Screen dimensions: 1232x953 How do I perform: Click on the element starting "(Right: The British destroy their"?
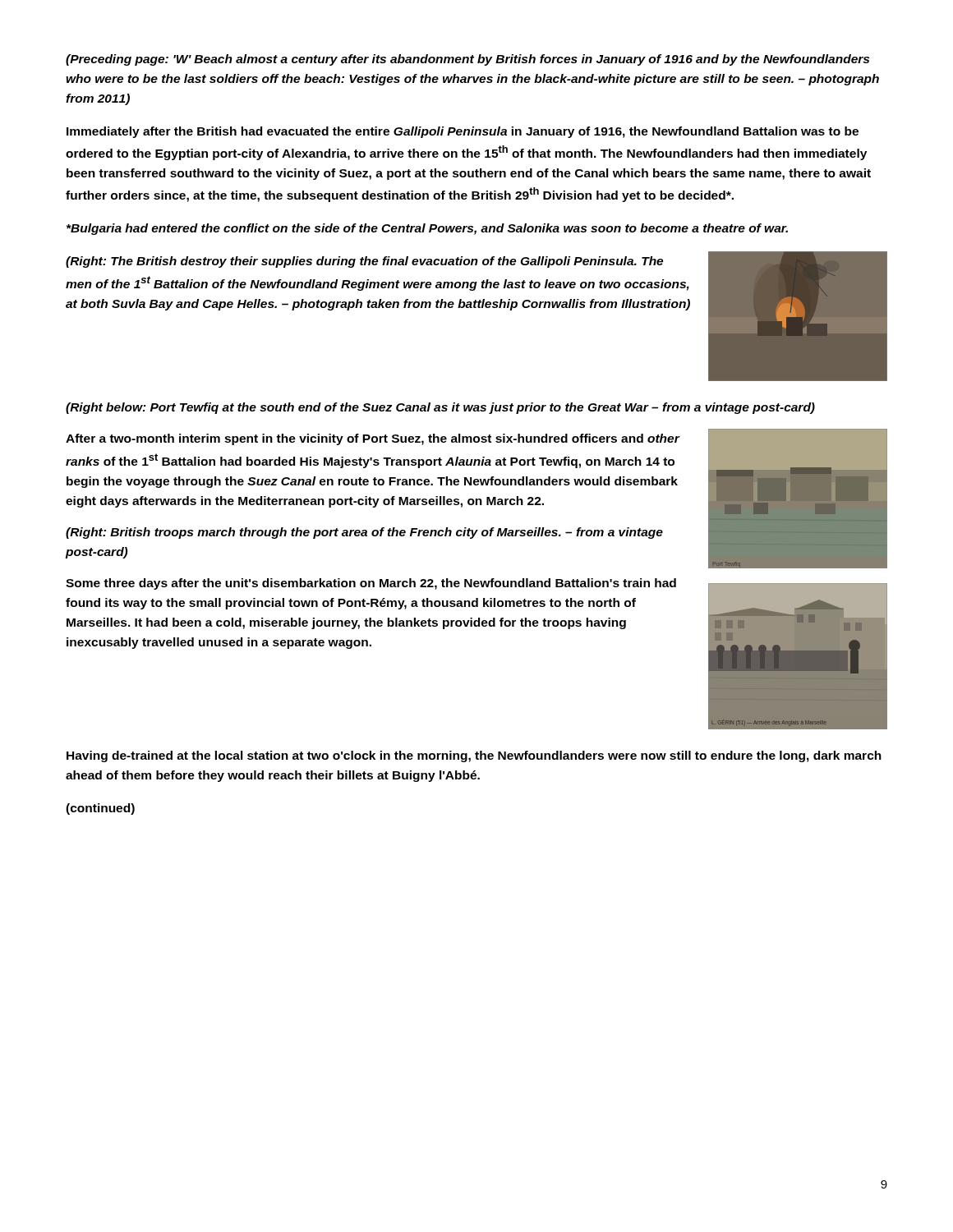point(378,282)
